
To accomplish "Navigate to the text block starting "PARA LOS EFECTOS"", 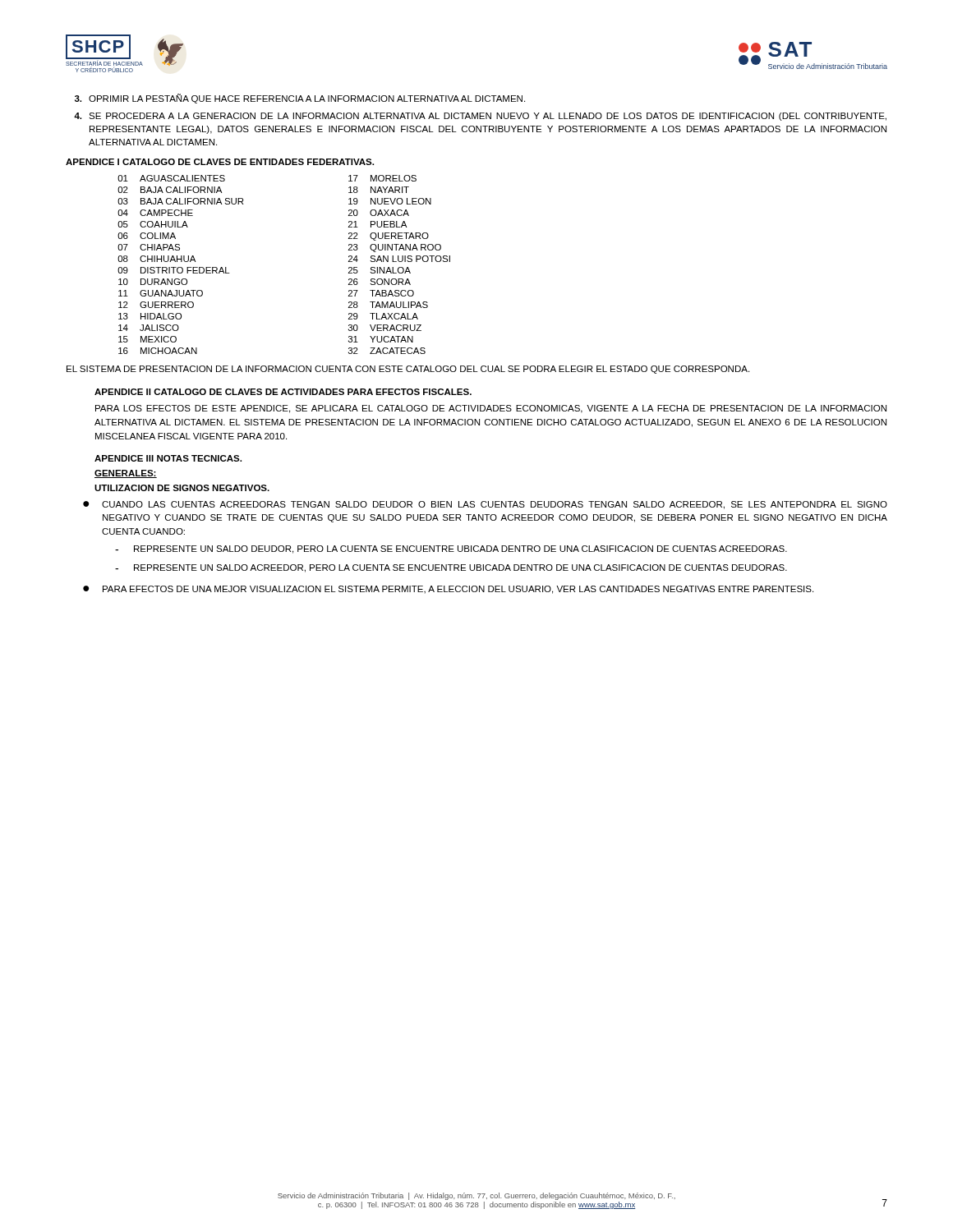I will coord(491,422).
